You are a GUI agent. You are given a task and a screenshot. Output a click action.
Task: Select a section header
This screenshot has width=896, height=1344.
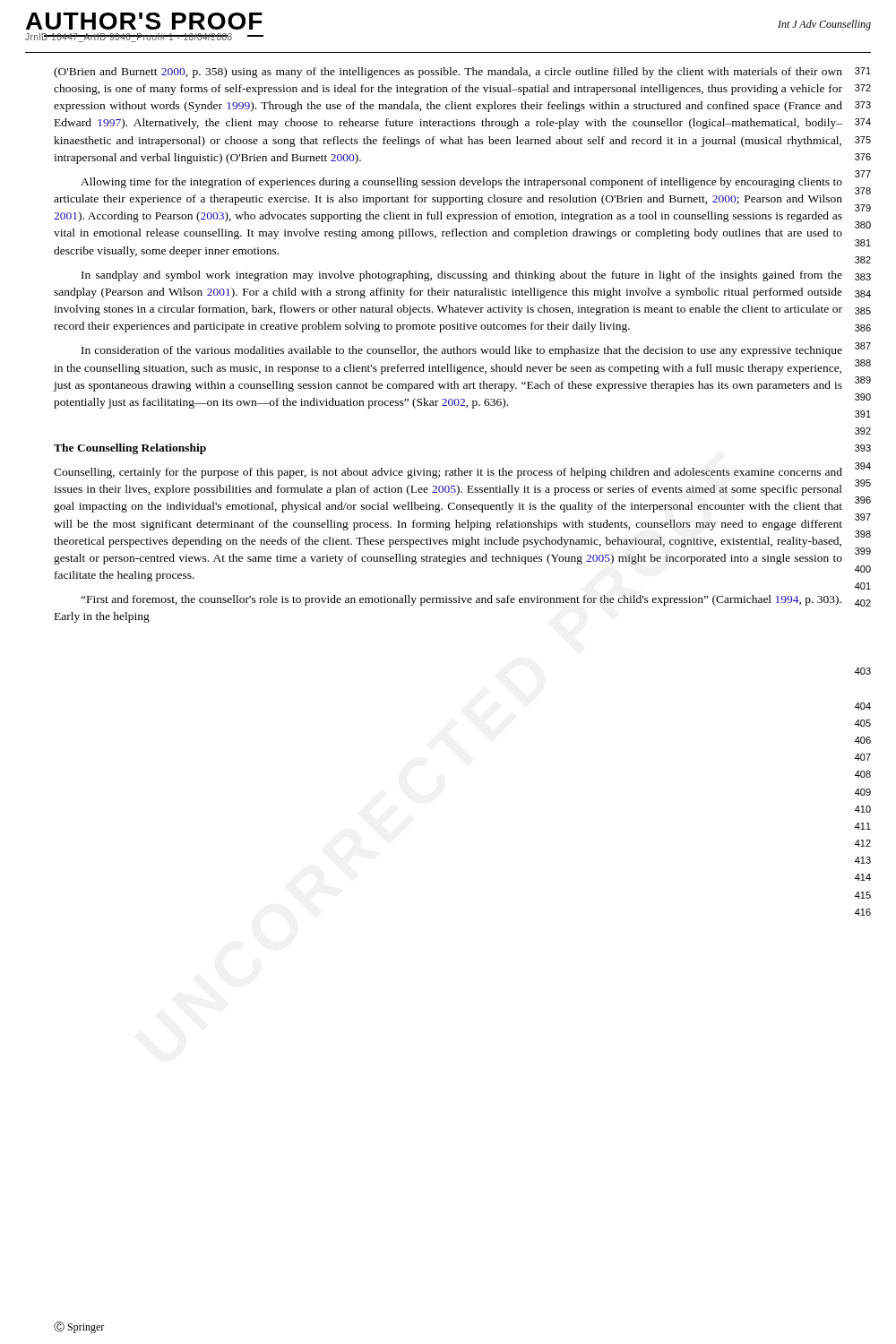pyautogui.click(x=448, y=448)
